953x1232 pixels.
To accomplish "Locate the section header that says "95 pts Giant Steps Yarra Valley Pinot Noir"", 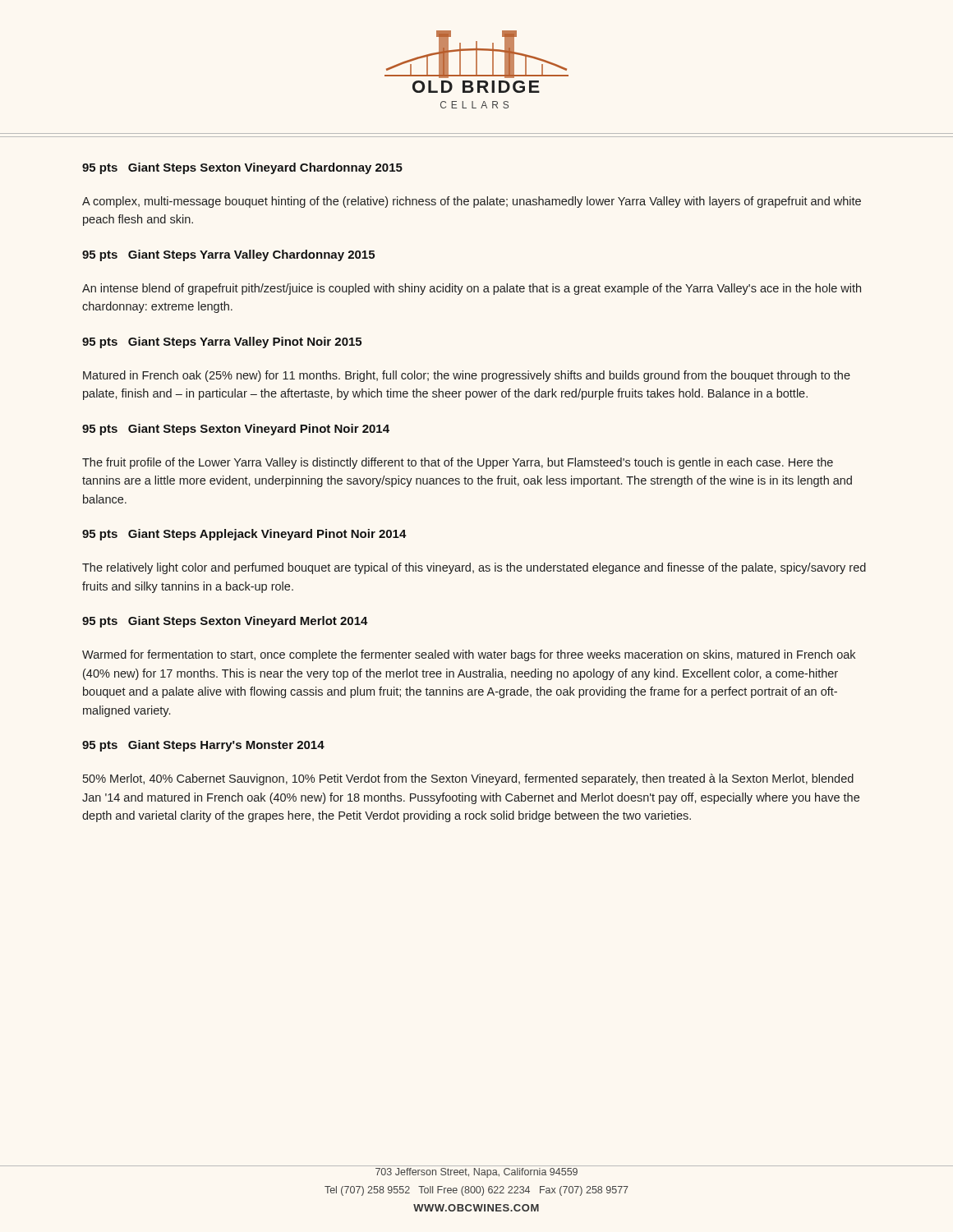I will (222, 342).
